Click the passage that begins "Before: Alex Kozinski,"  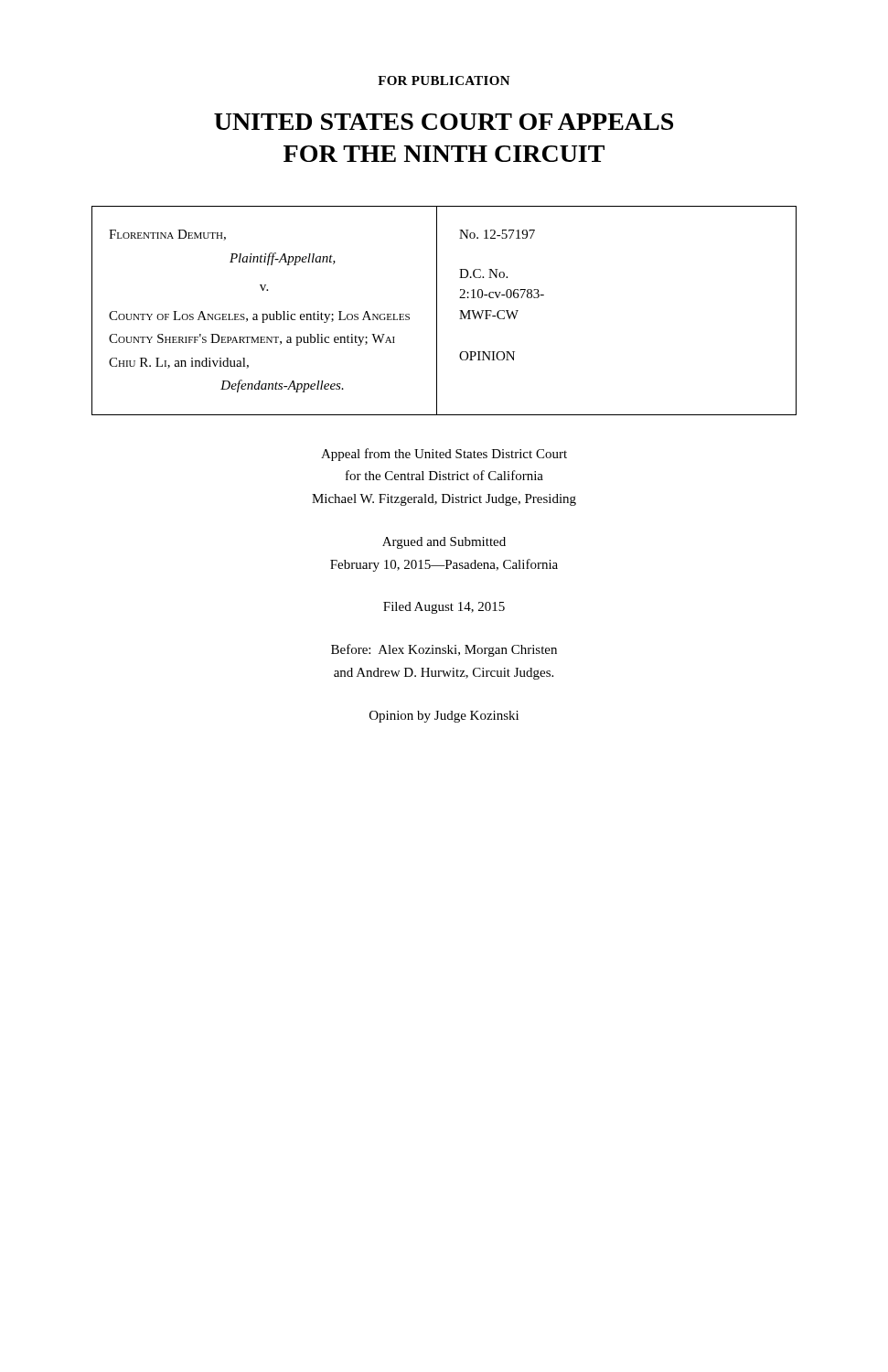[444, 661]
